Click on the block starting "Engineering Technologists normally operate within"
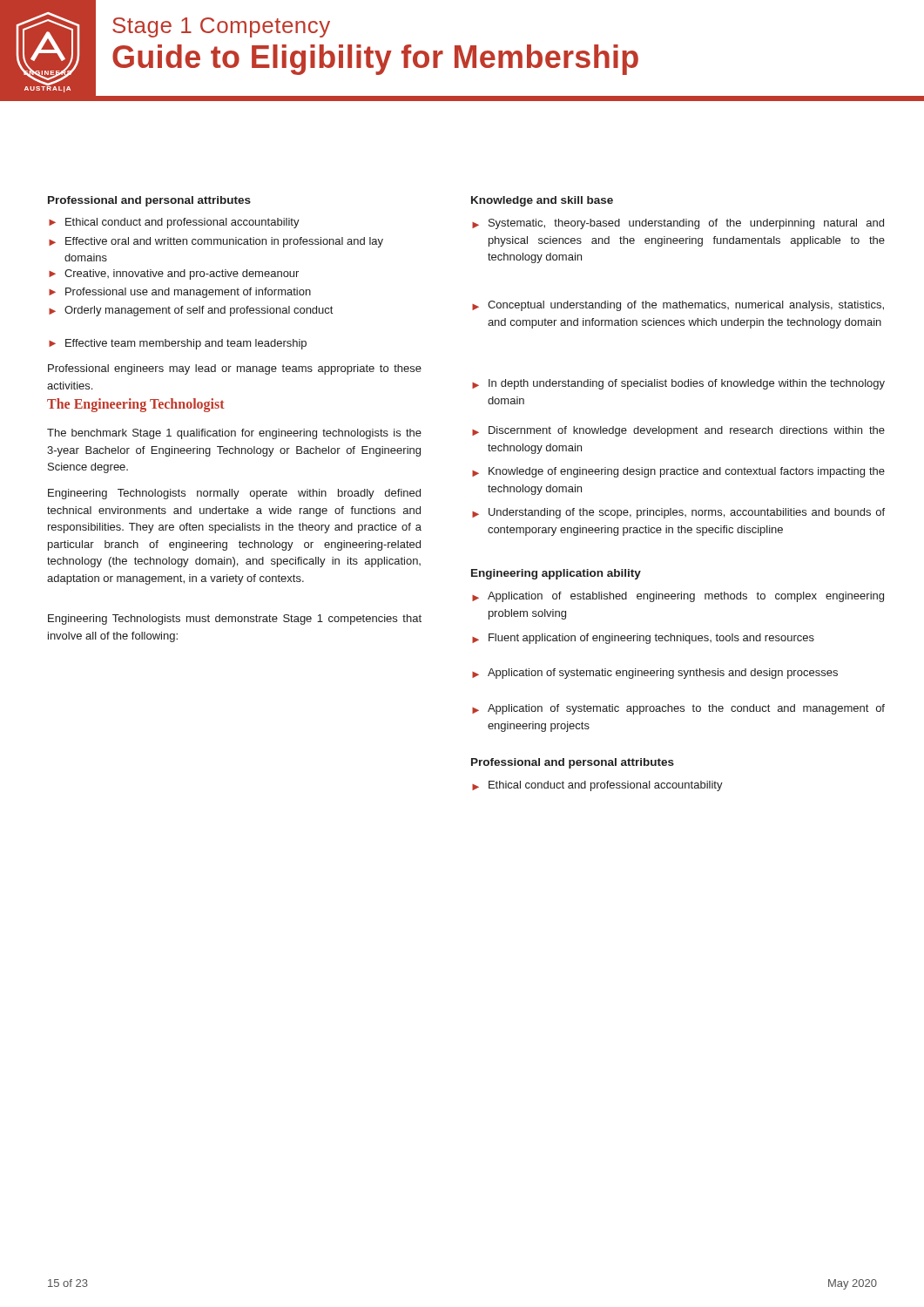 tap(234, 535)
